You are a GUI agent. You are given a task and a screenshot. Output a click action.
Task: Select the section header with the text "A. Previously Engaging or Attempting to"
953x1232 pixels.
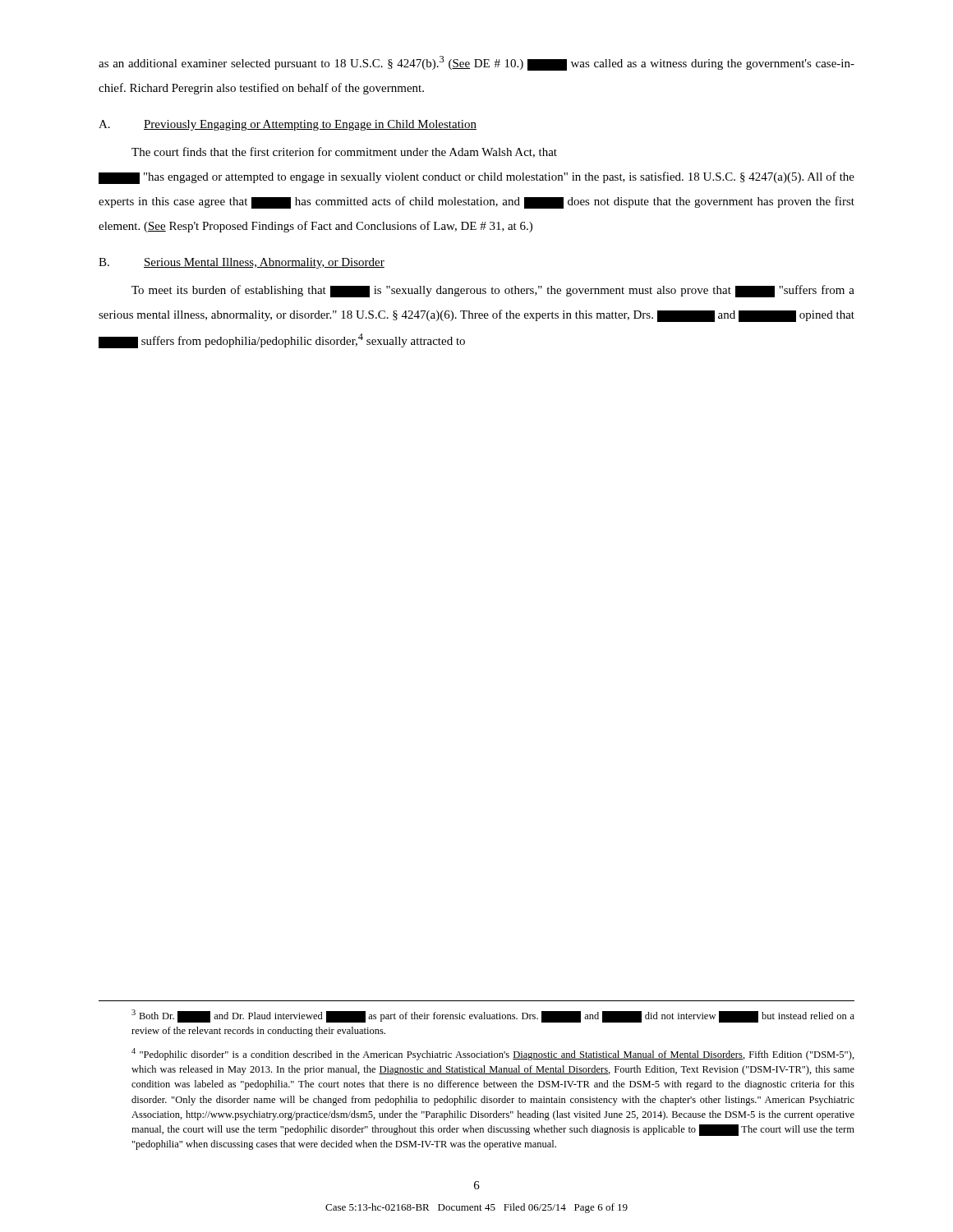coord(288,124)
